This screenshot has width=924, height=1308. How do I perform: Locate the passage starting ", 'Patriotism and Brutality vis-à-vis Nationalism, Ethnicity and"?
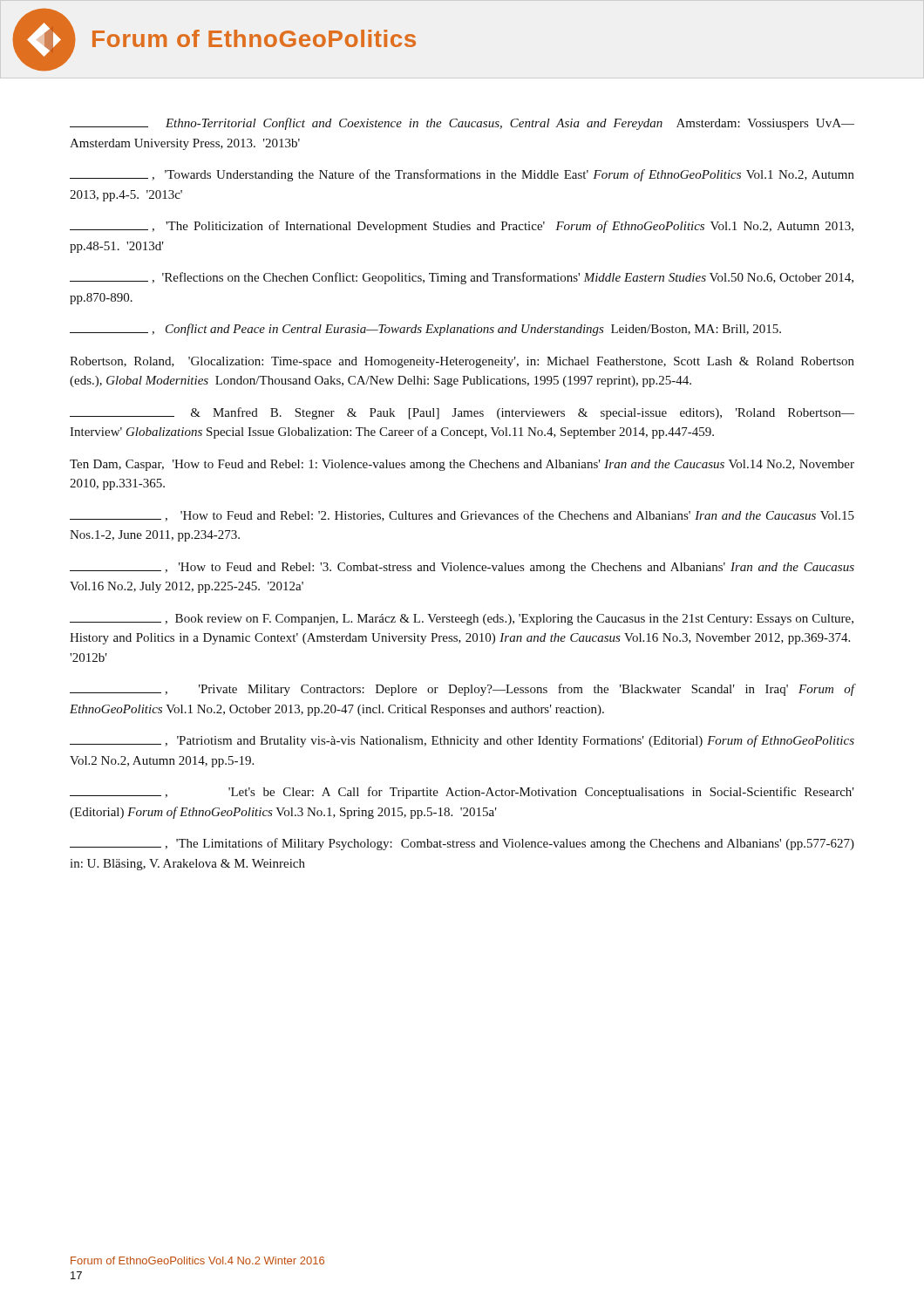point(462,750)
